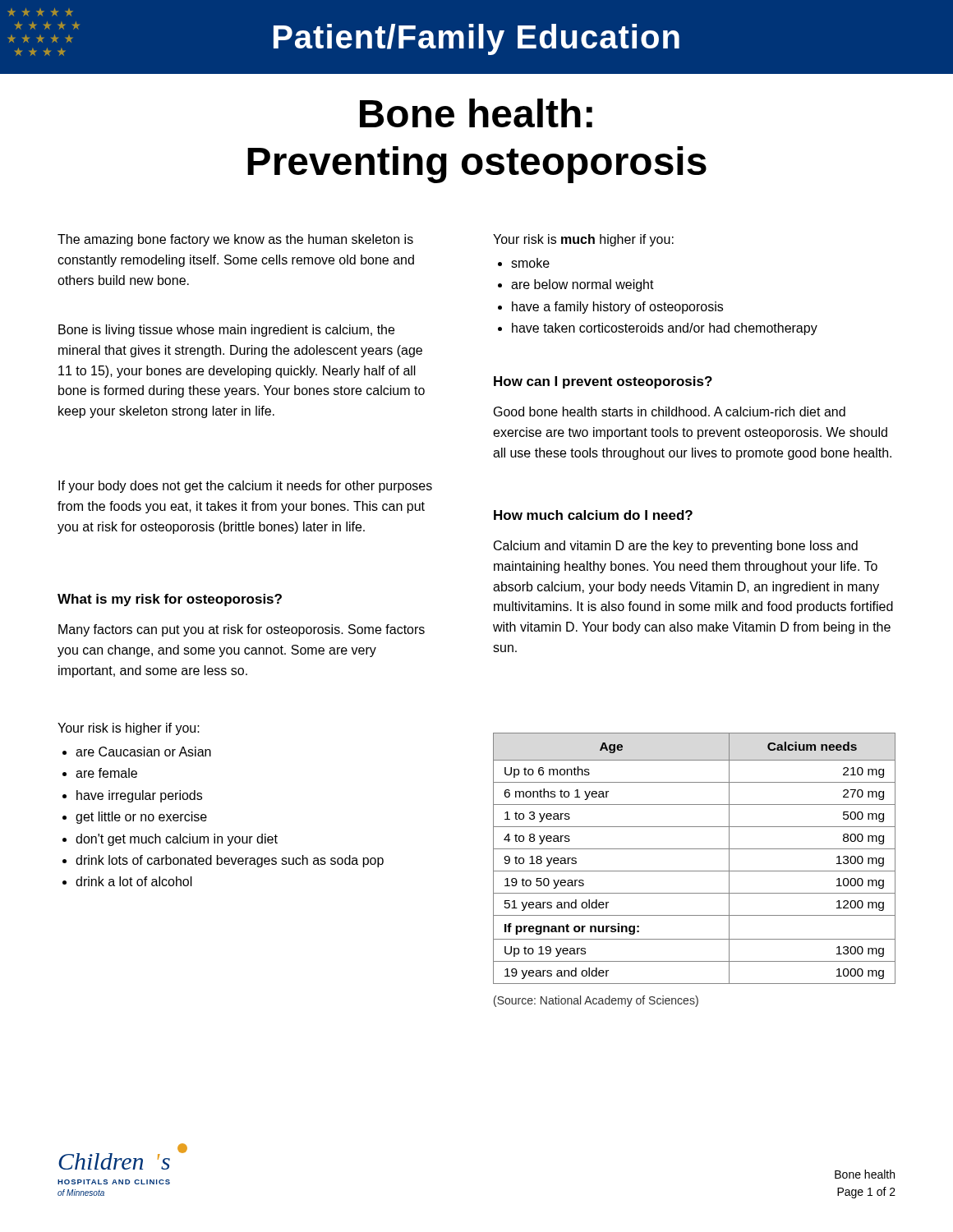Find the text block containing "Bone is living tissue whose main ingredient is"
The width and height of the screenshot is (953, 1232).
click(241, 371)
